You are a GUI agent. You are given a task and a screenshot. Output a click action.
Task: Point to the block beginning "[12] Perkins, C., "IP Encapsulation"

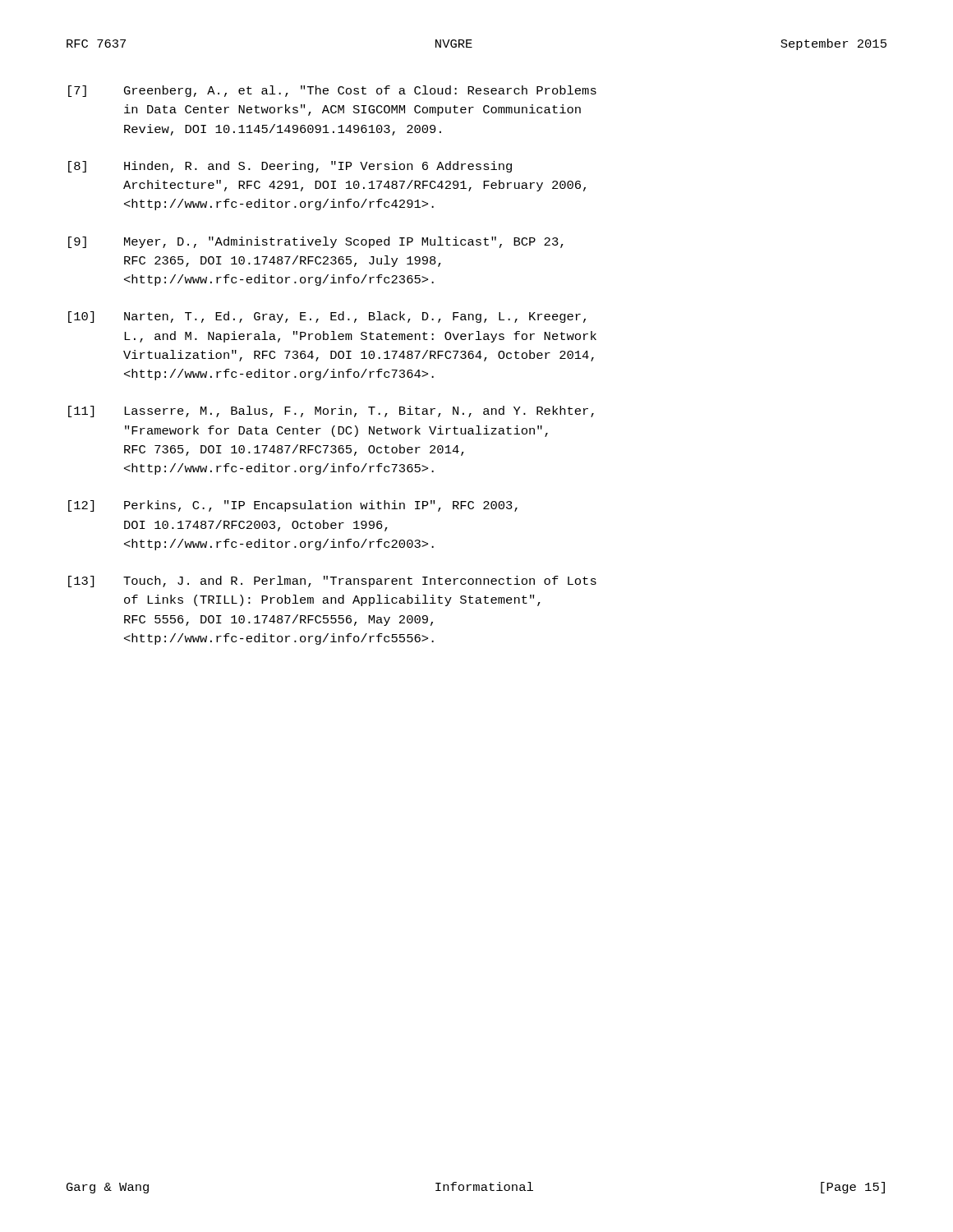(293, 506)
